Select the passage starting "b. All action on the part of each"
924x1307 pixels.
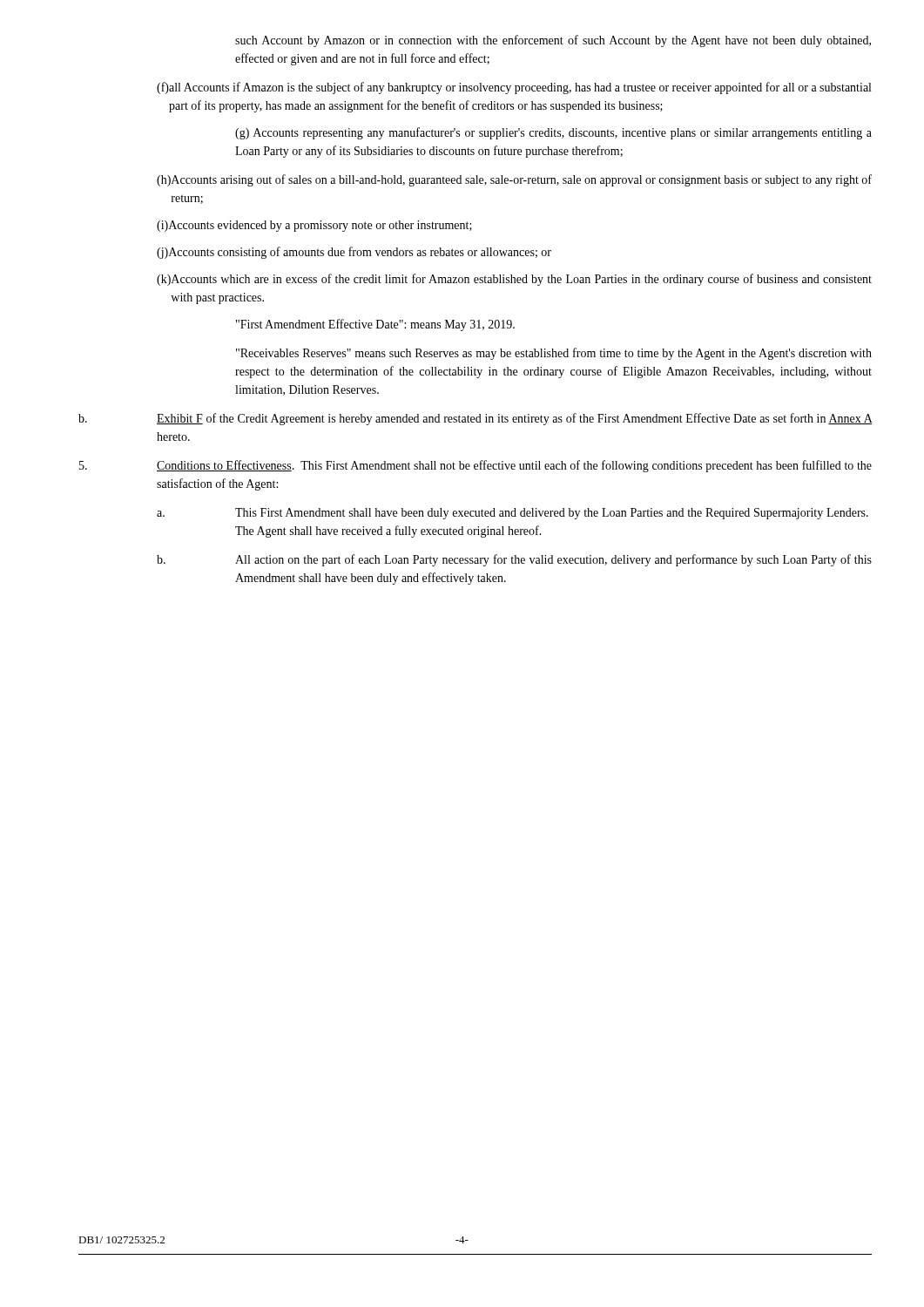[x=514, y=569]
